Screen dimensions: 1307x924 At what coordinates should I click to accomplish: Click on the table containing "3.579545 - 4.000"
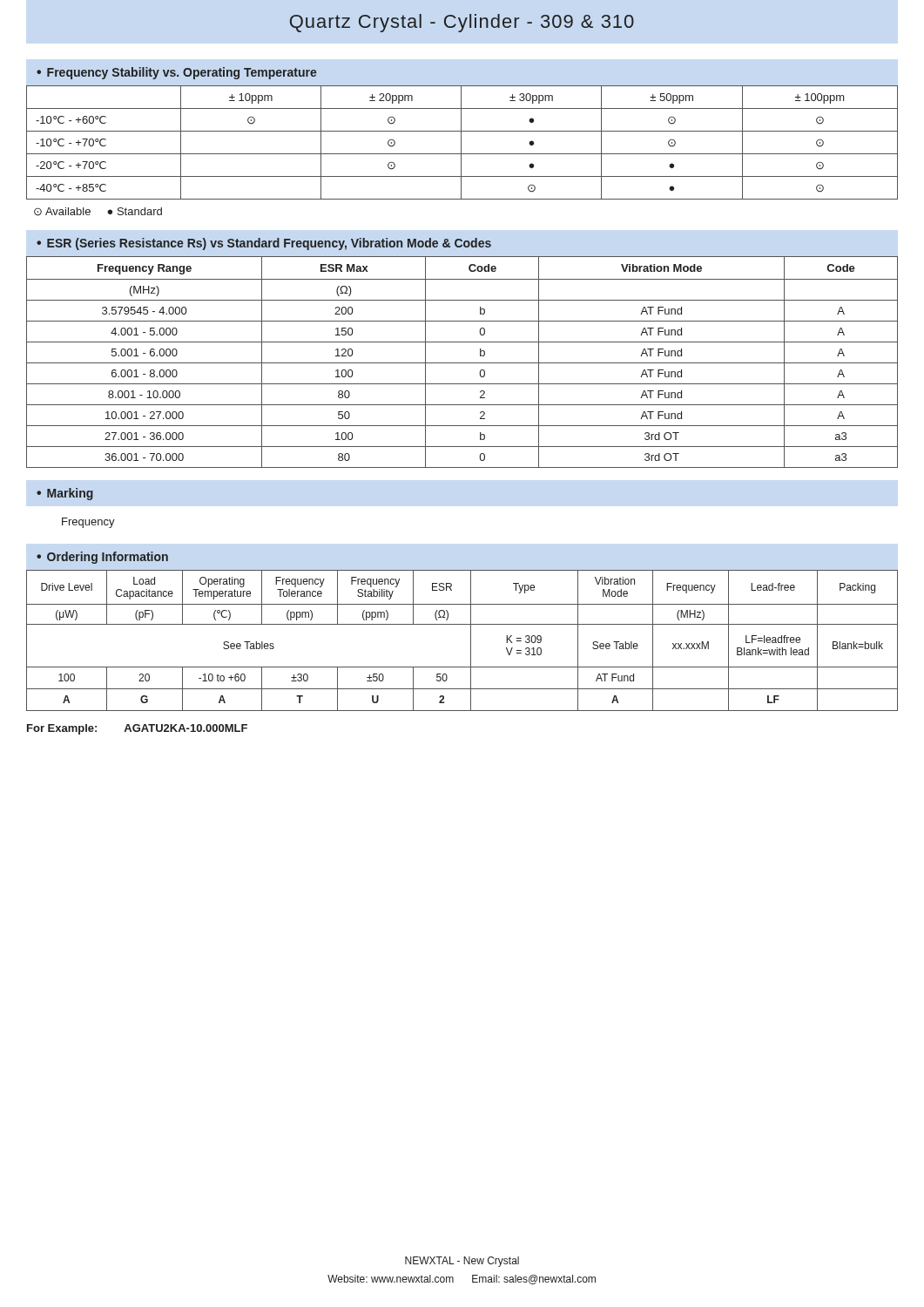point(462,362)
